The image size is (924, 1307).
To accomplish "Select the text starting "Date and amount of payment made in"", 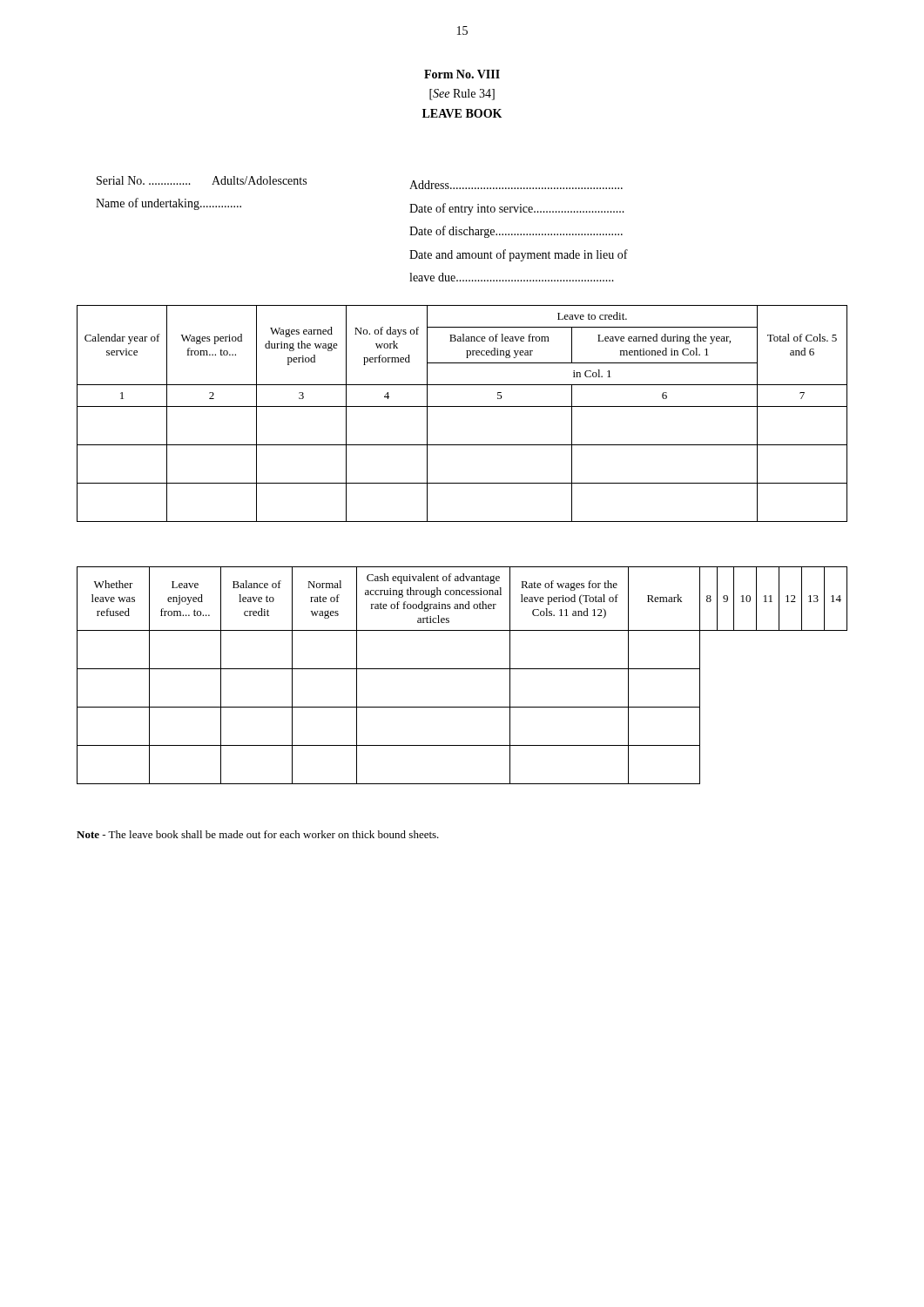I will point(518,266).
